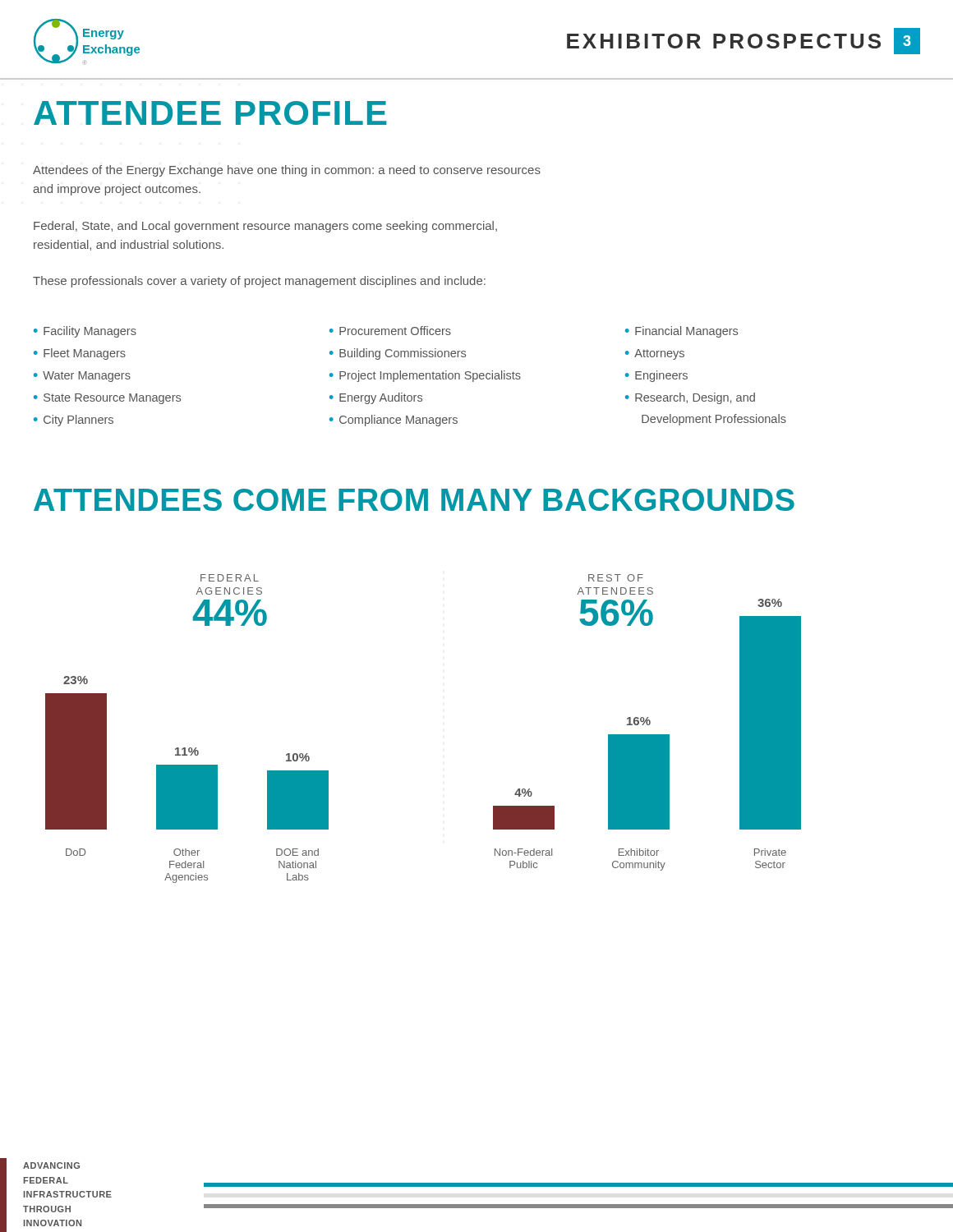Select the list item with the text "•Project Implementation Specialists"

tap(425, 376)
